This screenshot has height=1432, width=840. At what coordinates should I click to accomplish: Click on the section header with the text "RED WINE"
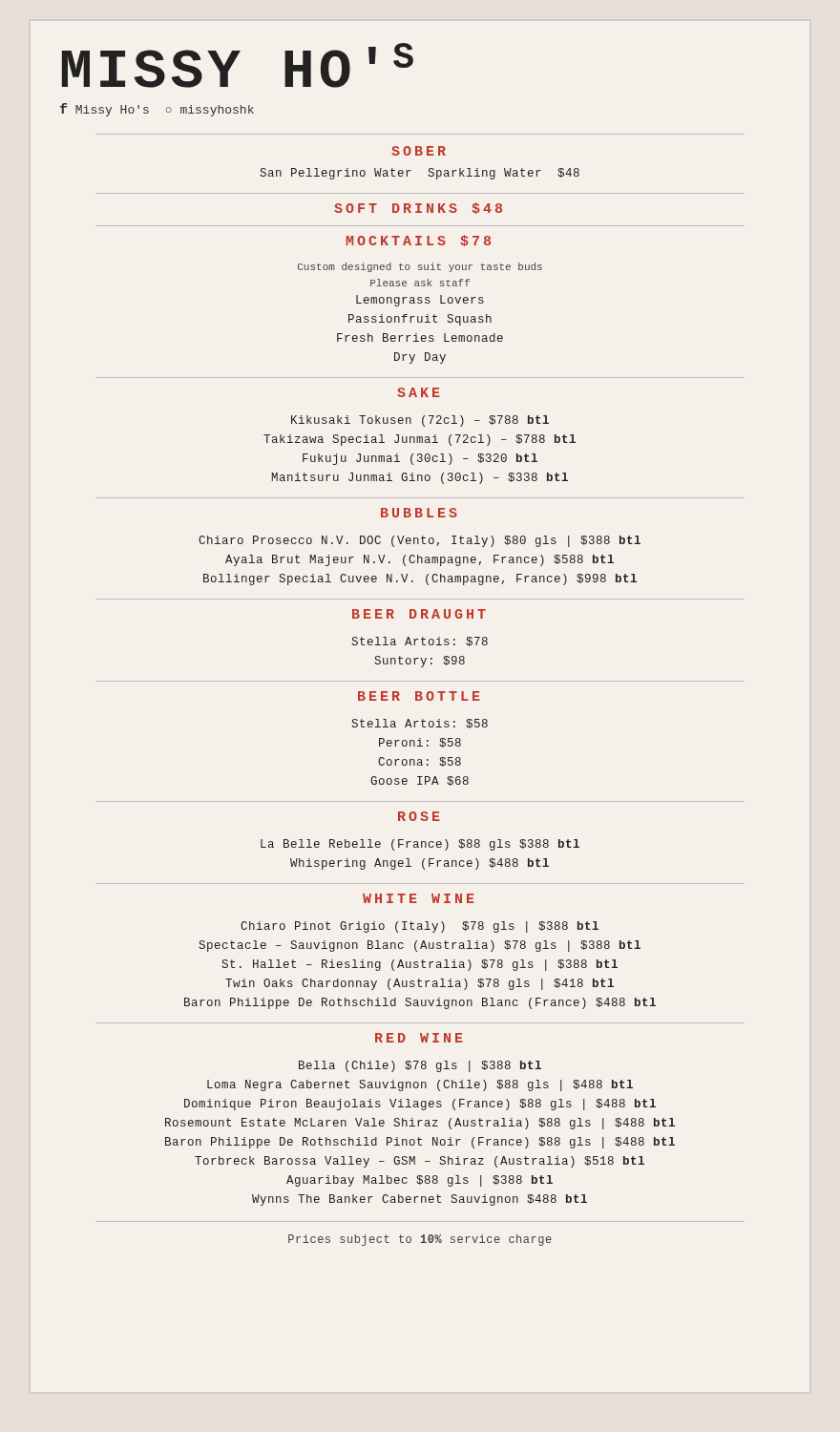[x=420, y=1039]
